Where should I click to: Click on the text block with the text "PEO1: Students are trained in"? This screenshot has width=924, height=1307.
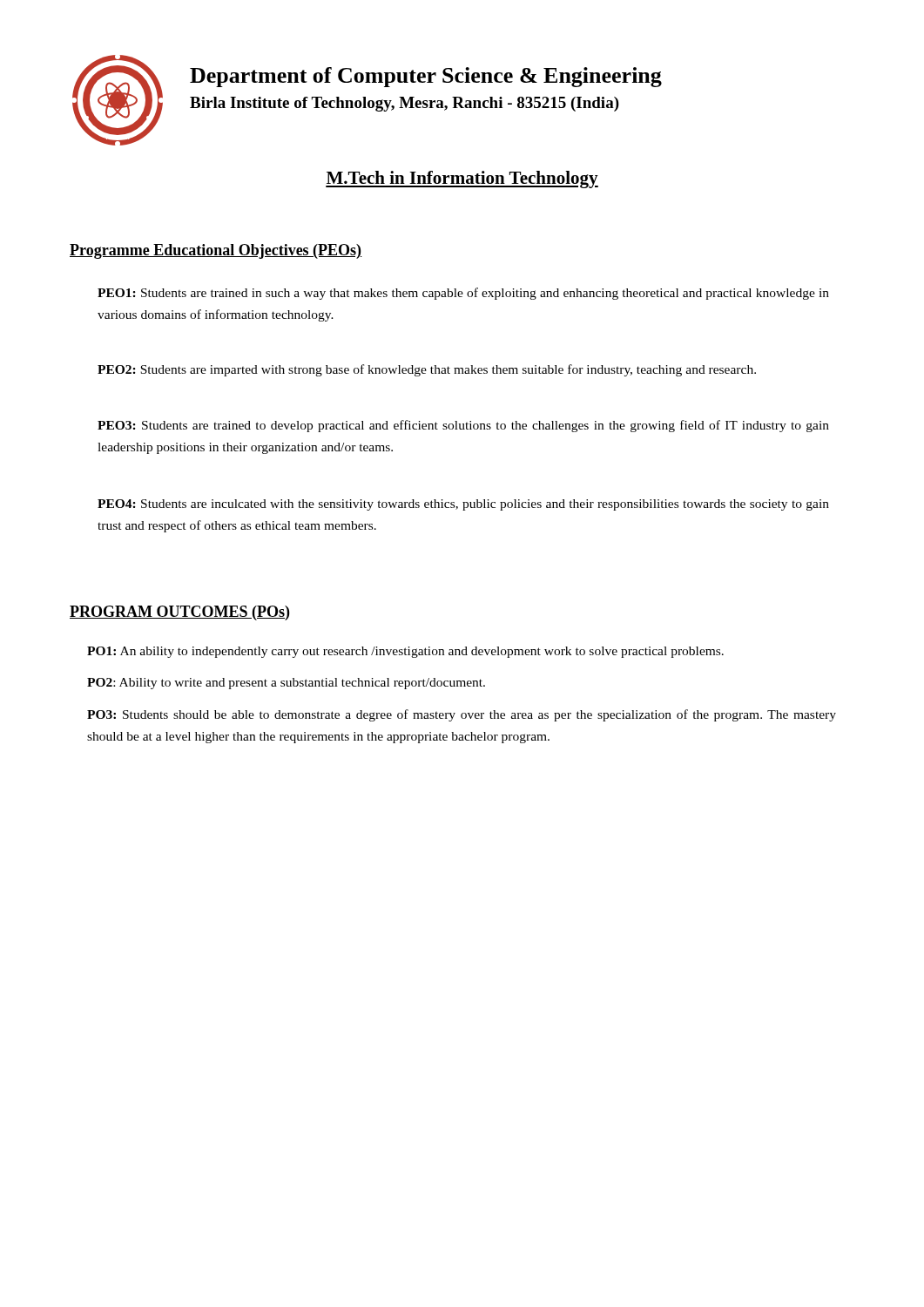click(463, 303)
